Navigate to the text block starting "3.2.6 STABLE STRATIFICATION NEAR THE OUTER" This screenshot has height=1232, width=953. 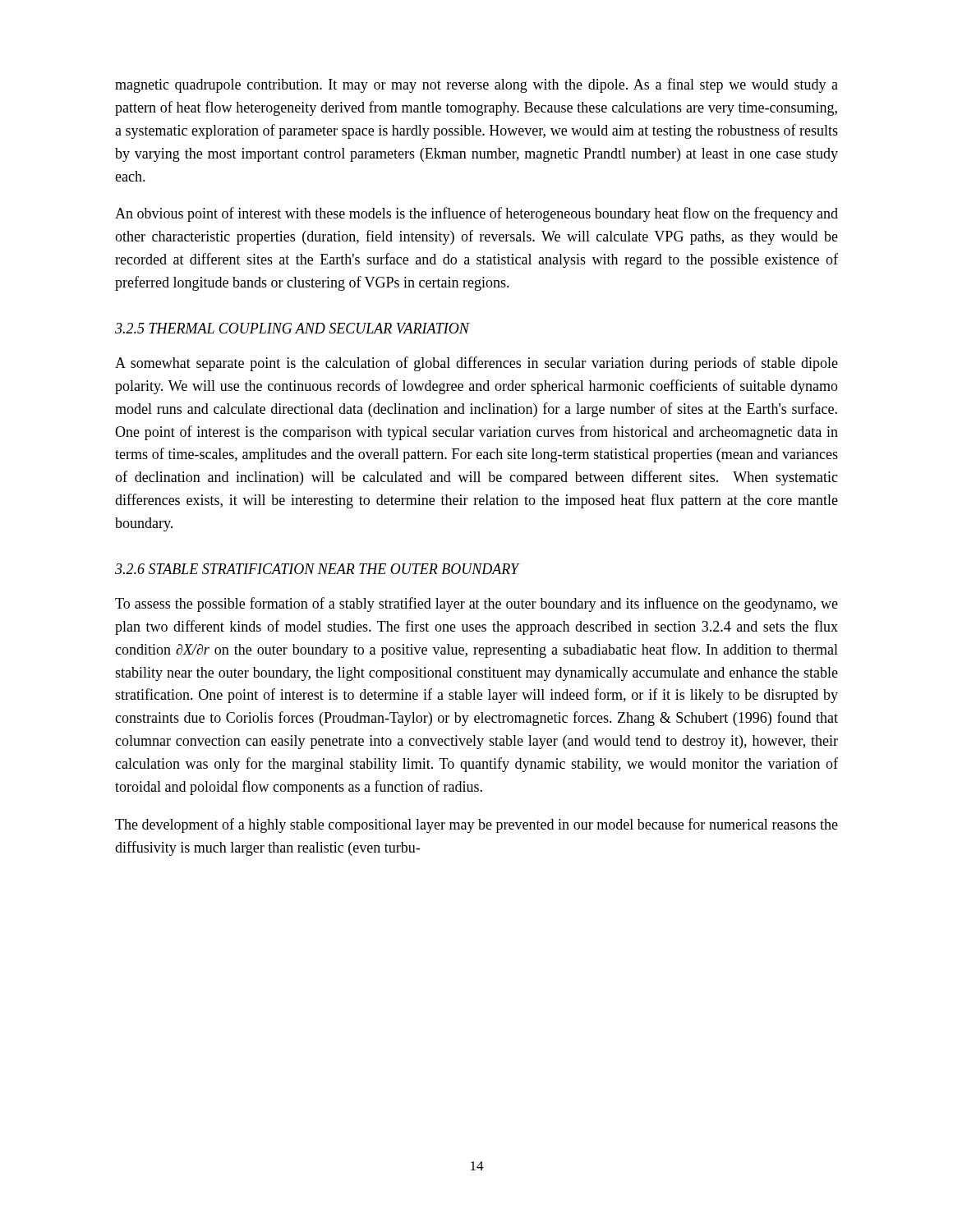476,570
